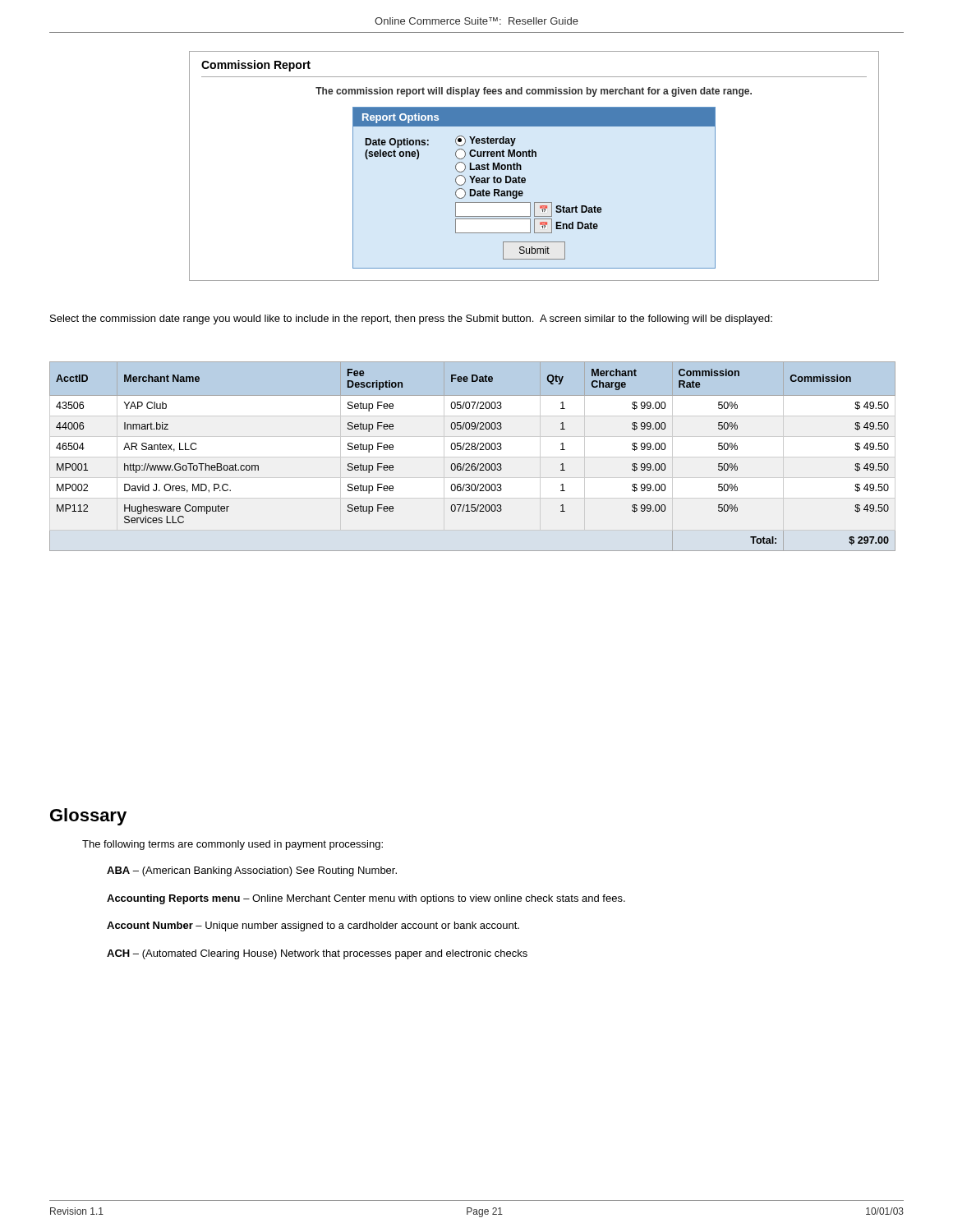953x1232 pixels.
Task: Where is the passage that starts "Select the commission date range"?
Action: click(x=411, y=318)
